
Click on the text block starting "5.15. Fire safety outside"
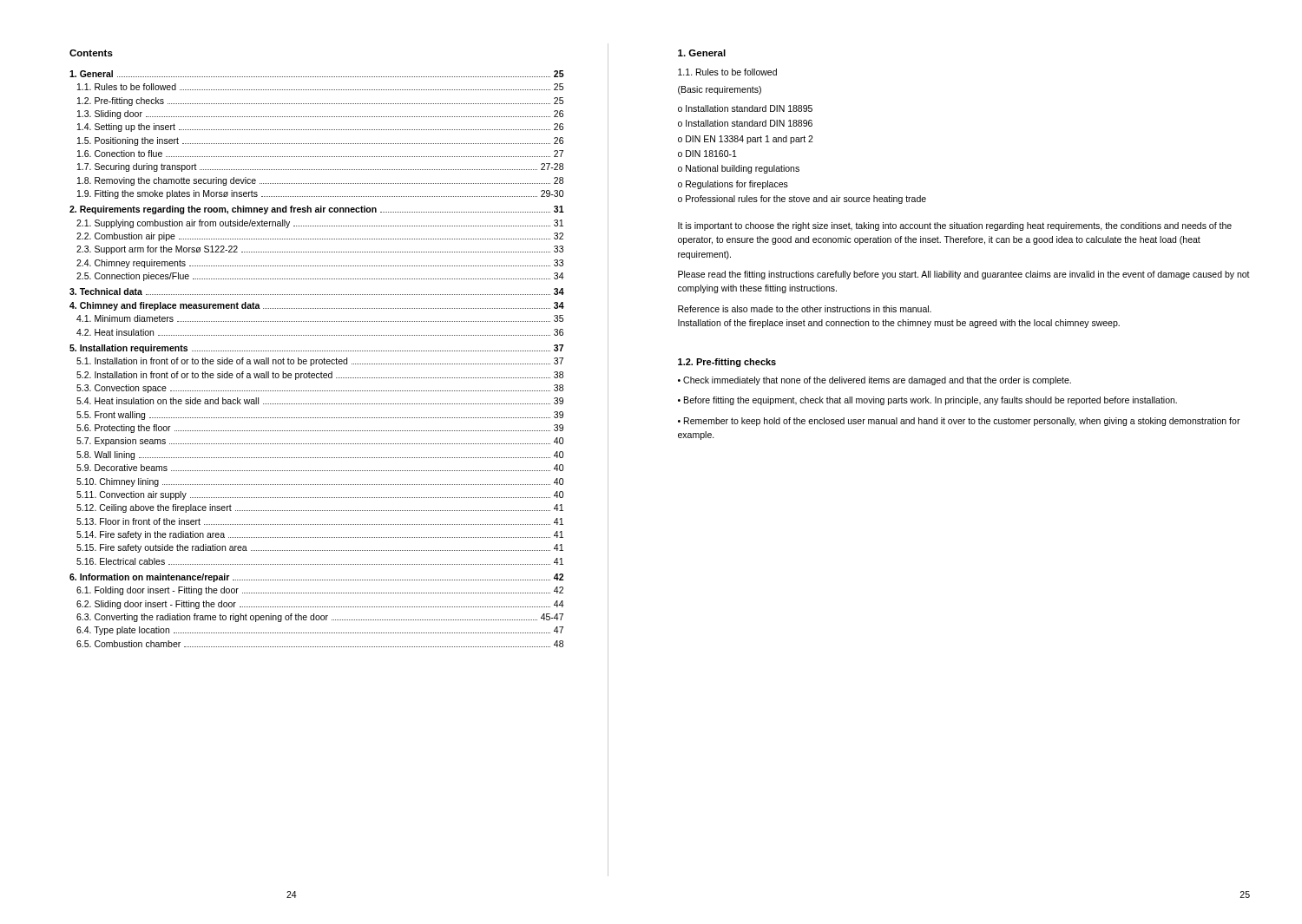click(x=317, y=548)
